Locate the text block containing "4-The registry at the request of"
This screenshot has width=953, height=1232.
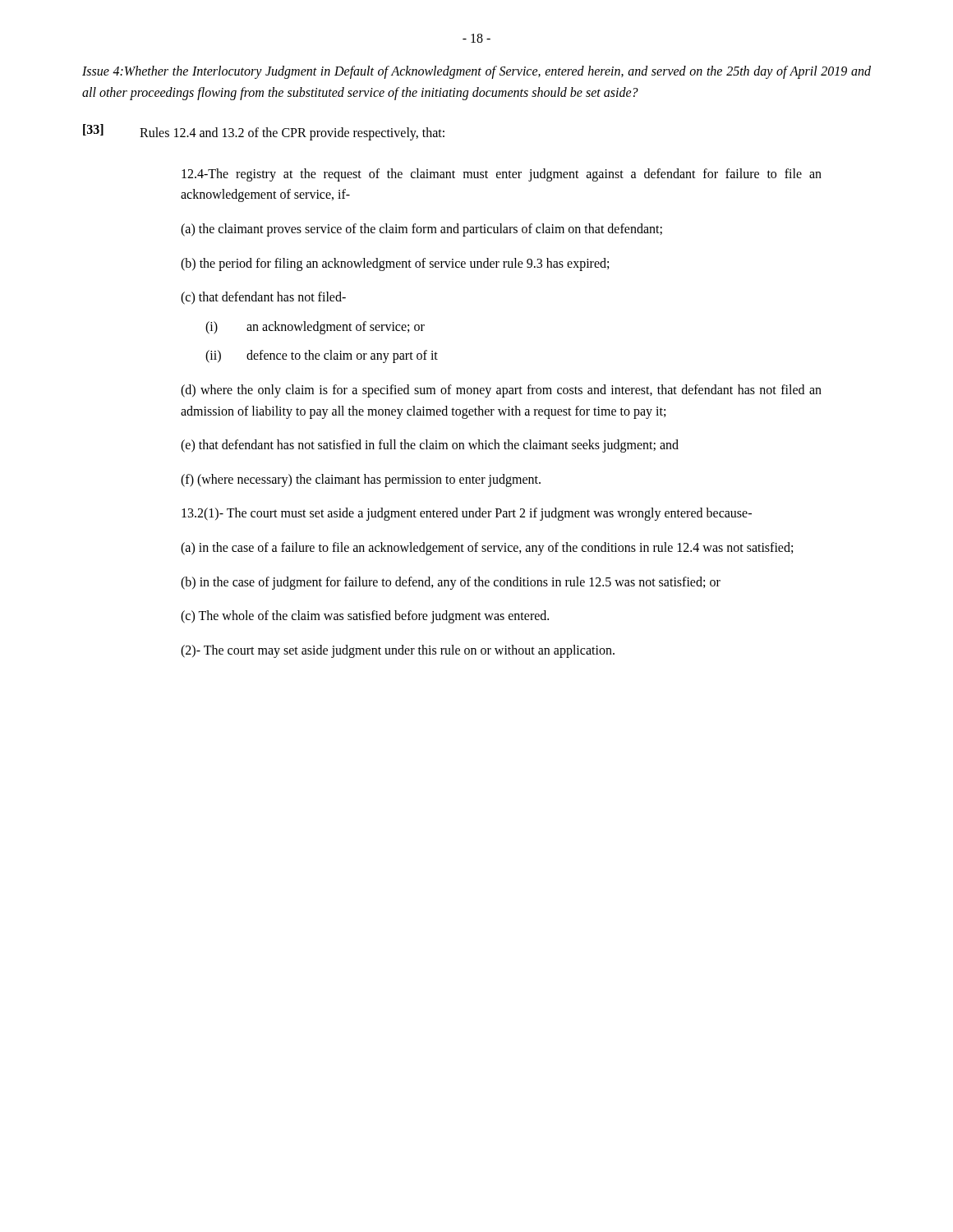click(501, 184)
